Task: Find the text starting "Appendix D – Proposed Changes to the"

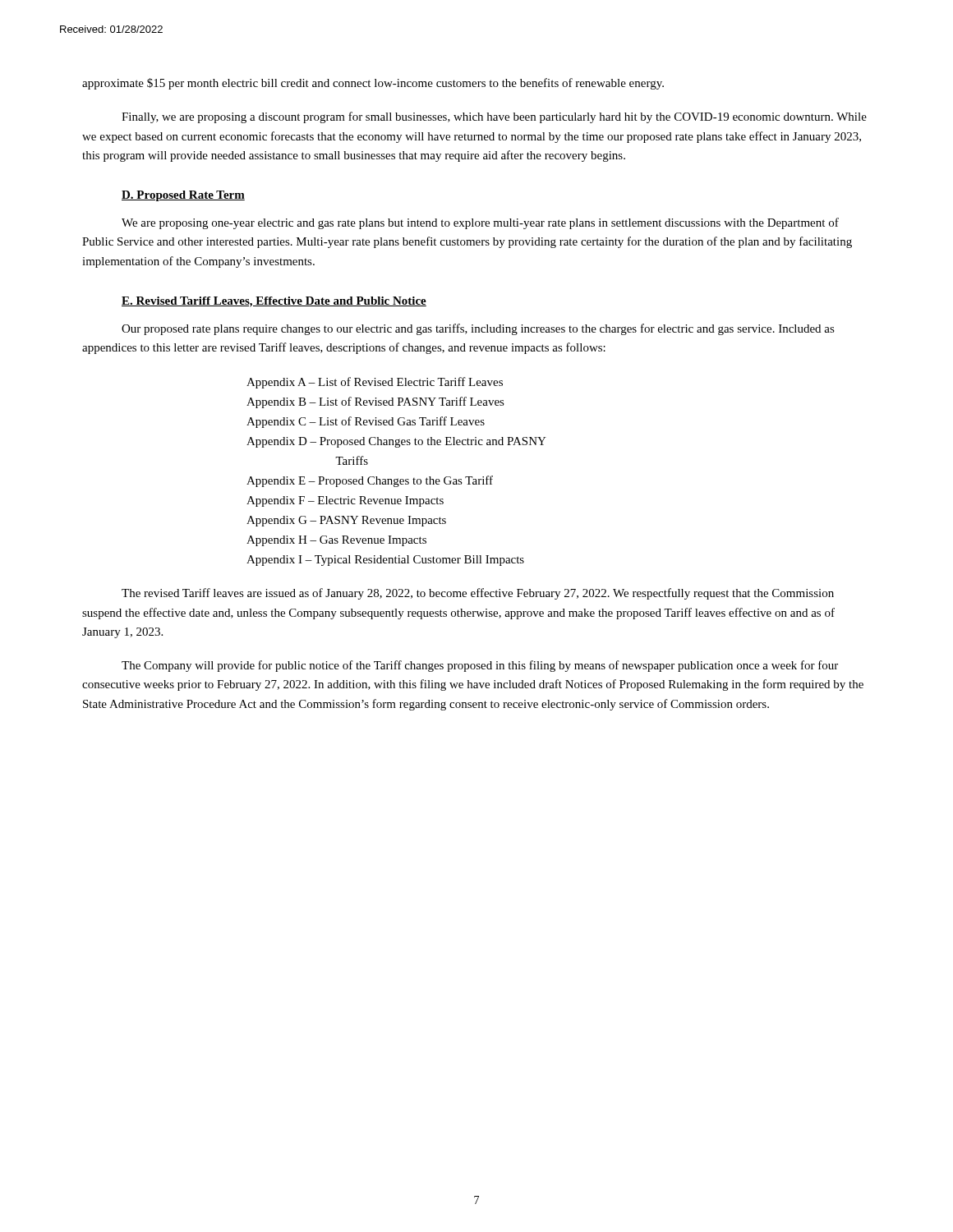Action: pyautogui.click(x=396, y=451)
